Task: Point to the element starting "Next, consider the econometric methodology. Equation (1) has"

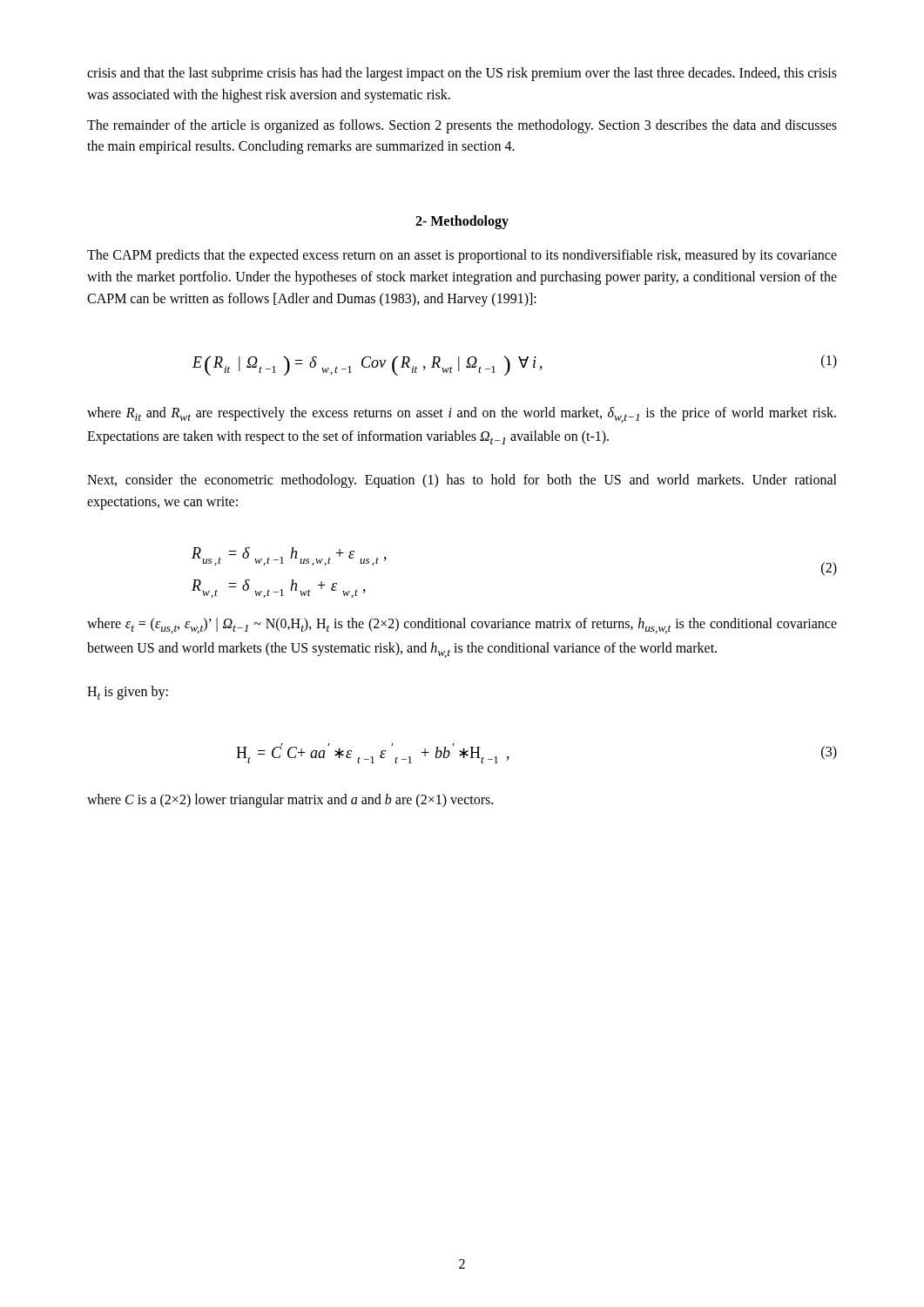Action: [x=462, y=491]
